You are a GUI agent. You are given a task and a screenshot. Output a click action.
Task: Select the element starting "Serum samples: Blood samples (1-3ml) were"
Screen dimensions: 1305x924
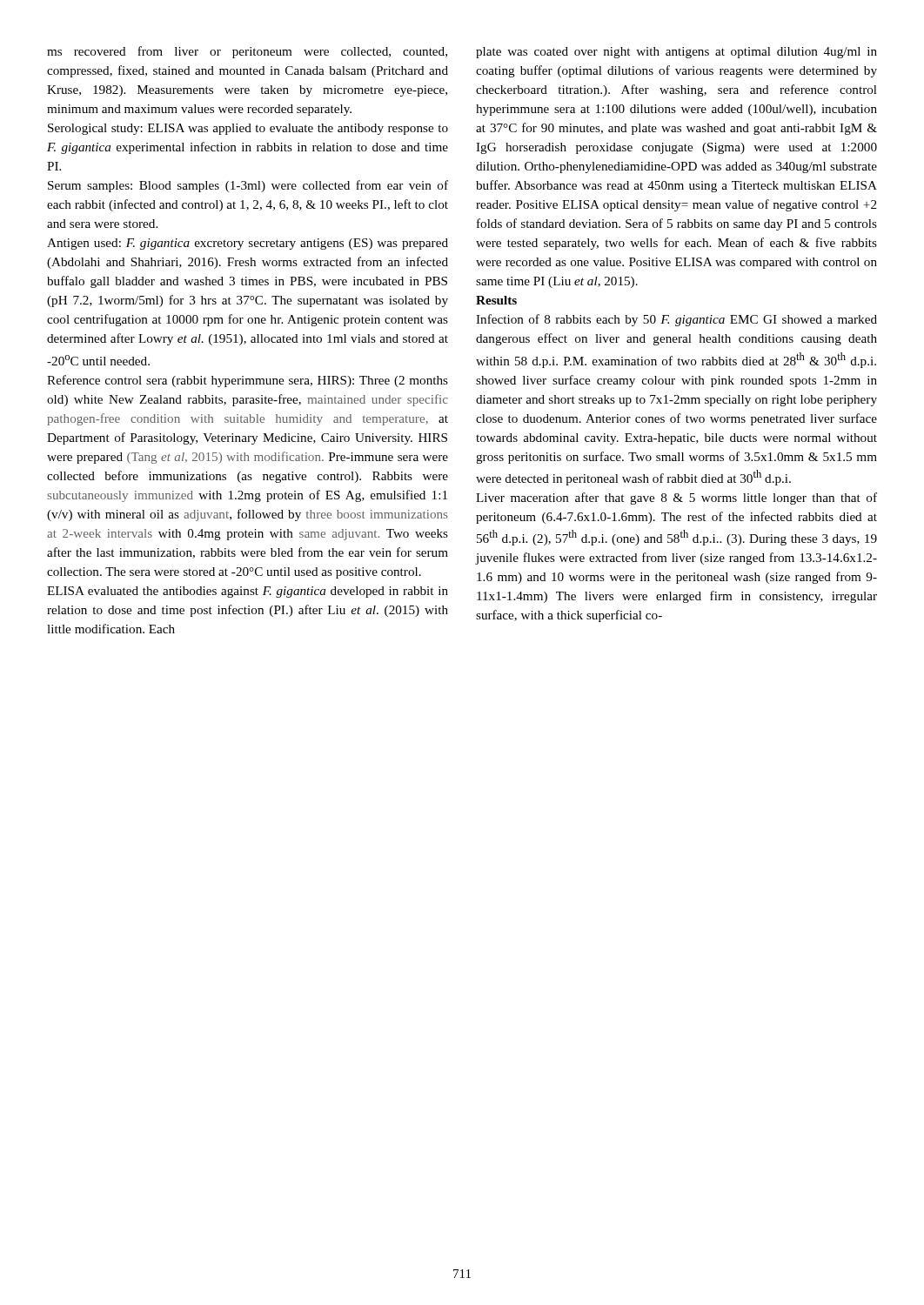(247, 205)
